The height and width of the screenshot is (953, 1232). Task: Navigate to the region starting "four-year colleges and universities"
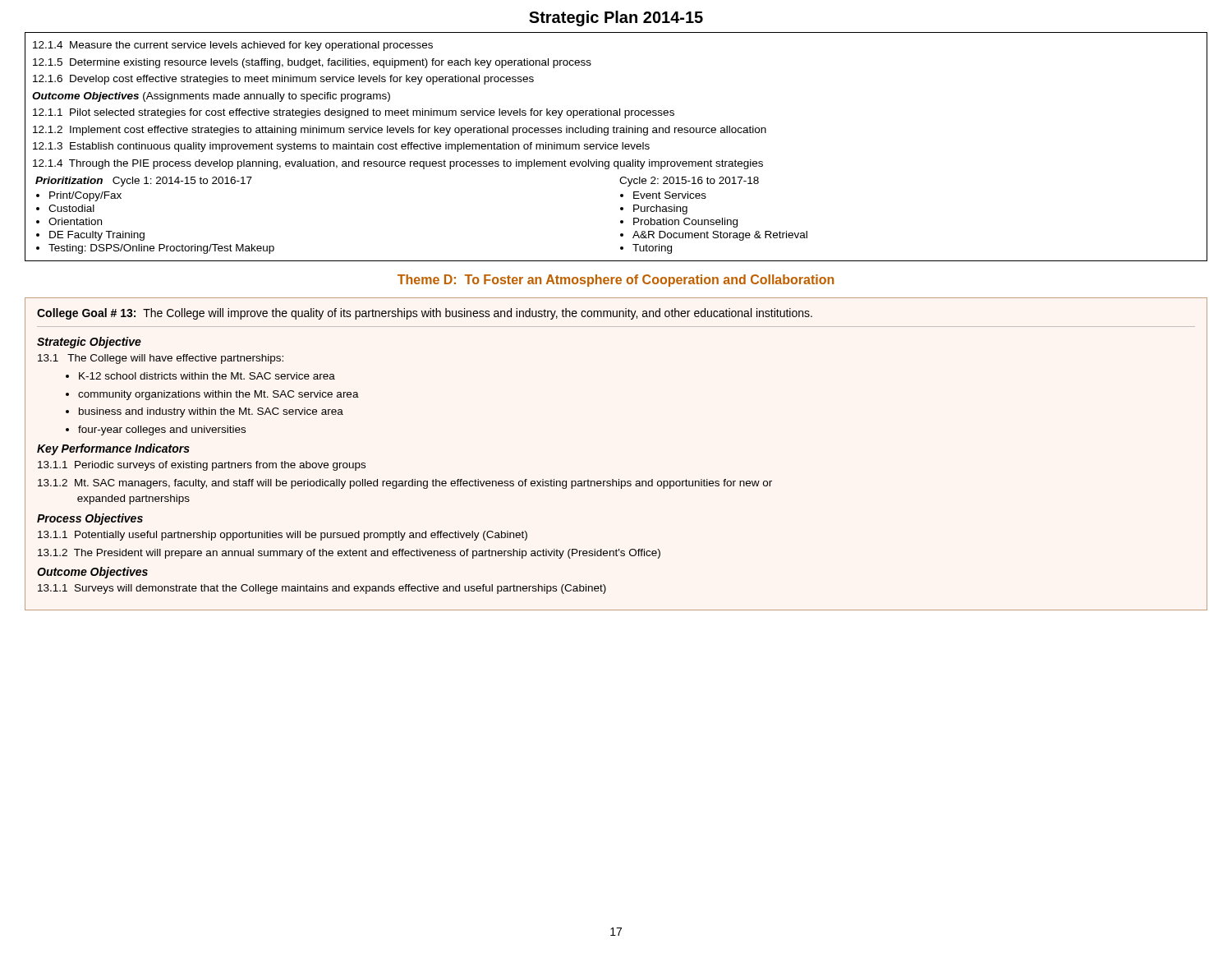(x=162, y=429)
